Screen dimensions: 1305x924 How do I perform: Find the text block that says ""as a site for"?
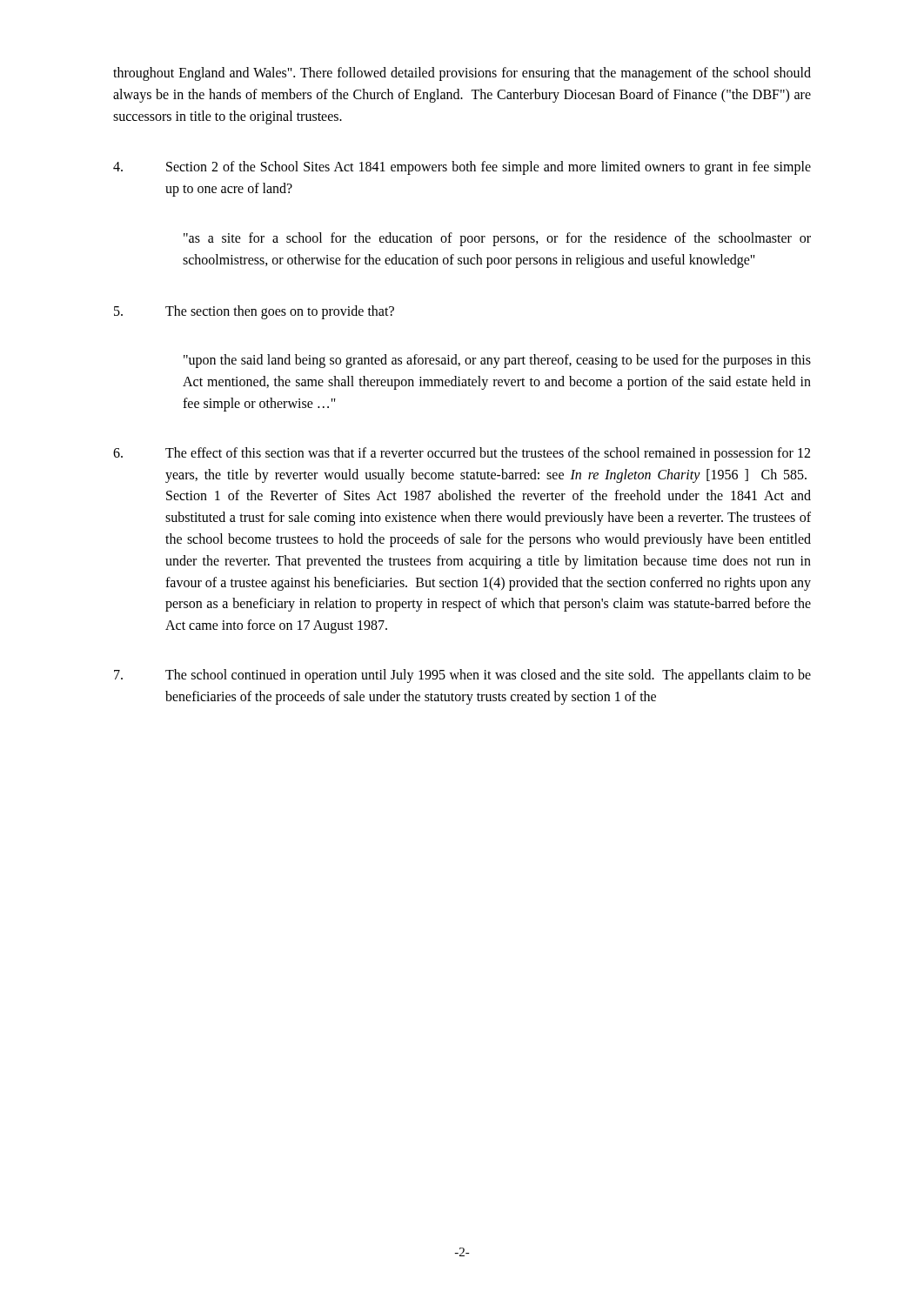point(497,249)
